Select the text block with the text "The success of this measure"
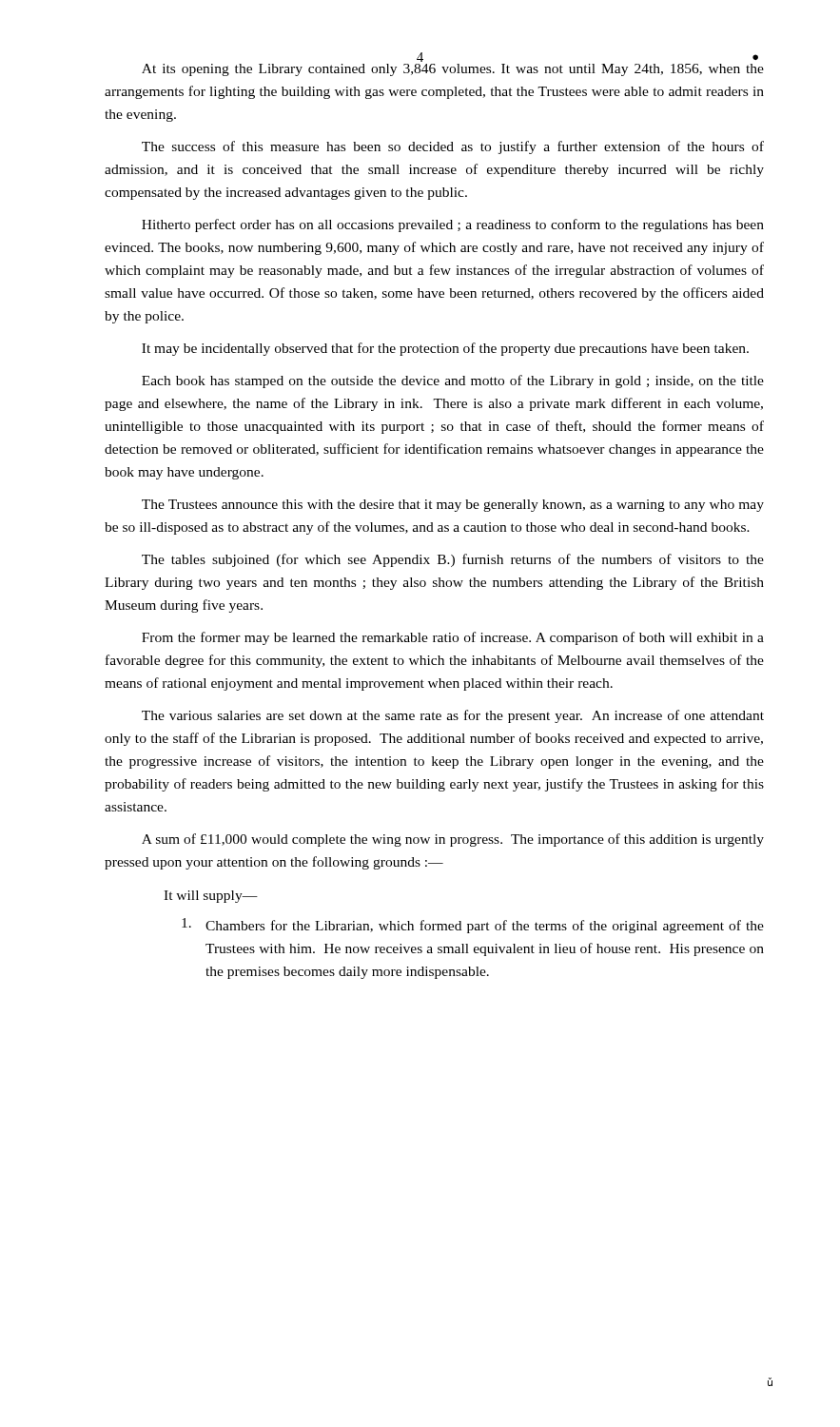This screenshot has height=1427, width=840. pos(434,169)
